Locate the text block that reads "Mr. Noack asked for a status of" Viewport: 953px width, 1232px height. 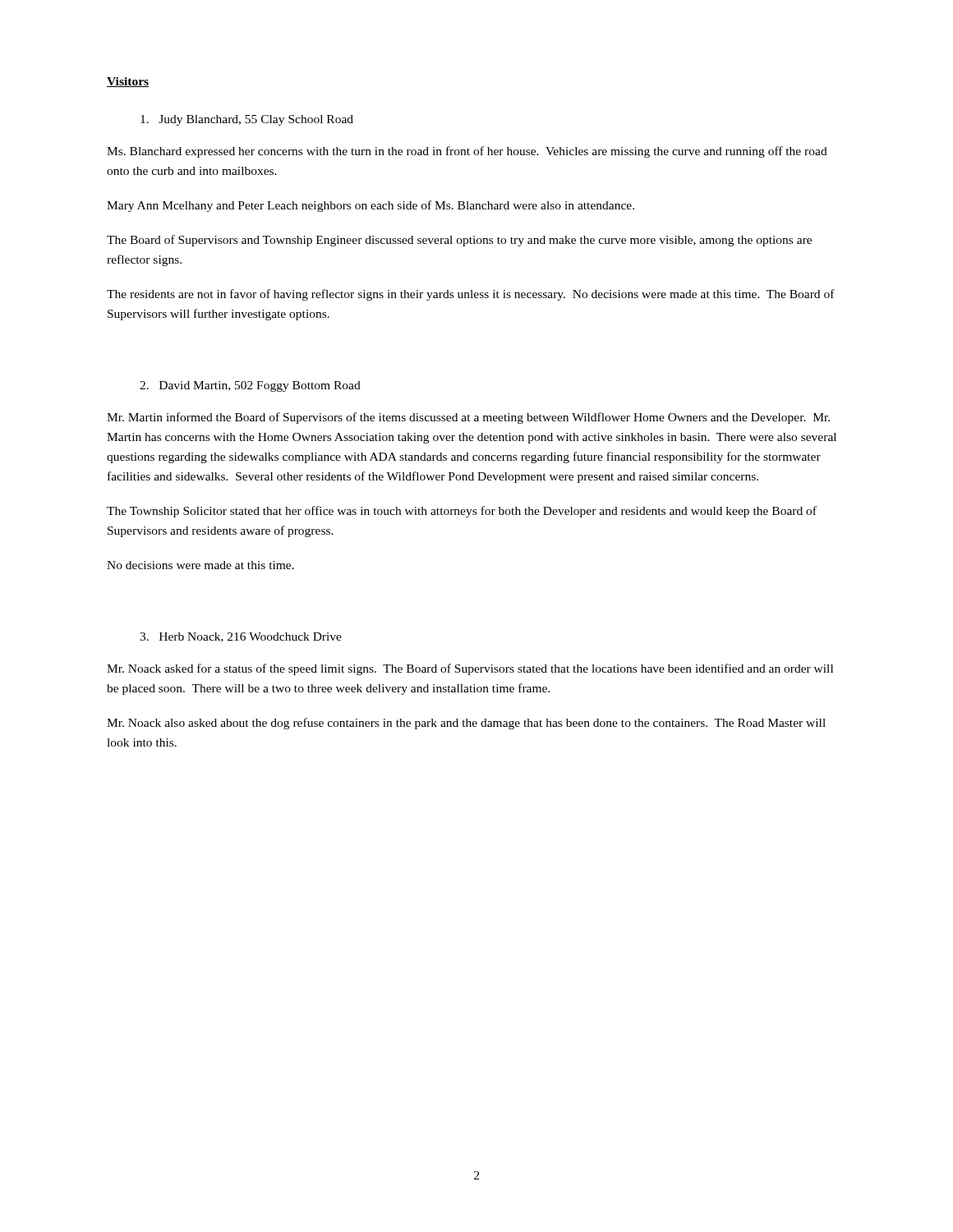(470, 678)
